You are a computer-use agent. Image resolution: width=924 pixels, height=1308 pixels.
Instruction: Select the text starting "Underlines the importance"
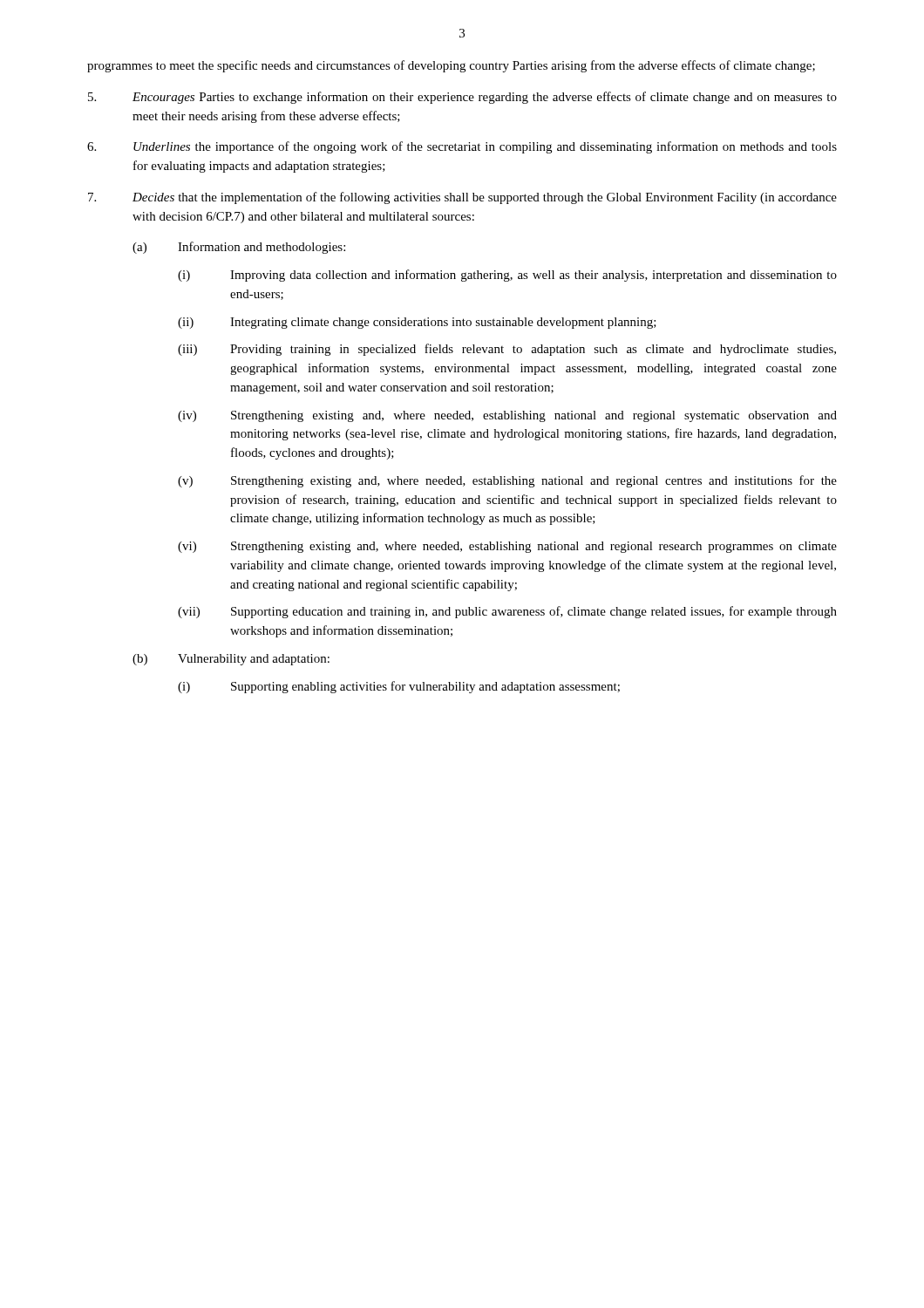point(462,157)
